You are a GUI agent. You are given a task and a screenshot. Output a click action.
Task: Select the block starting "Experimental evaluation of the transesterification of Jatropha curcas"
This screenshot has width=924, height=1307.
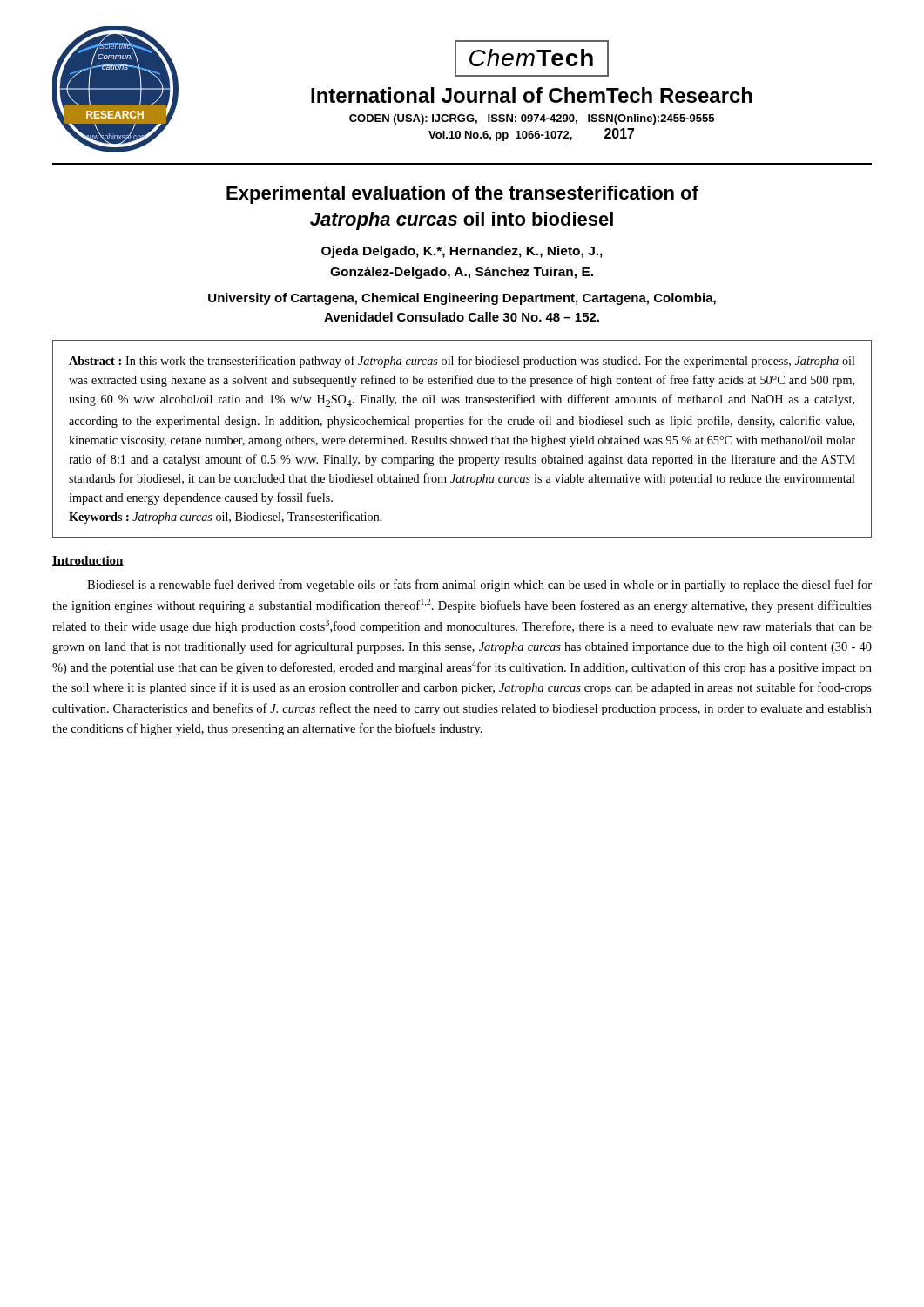462,206
